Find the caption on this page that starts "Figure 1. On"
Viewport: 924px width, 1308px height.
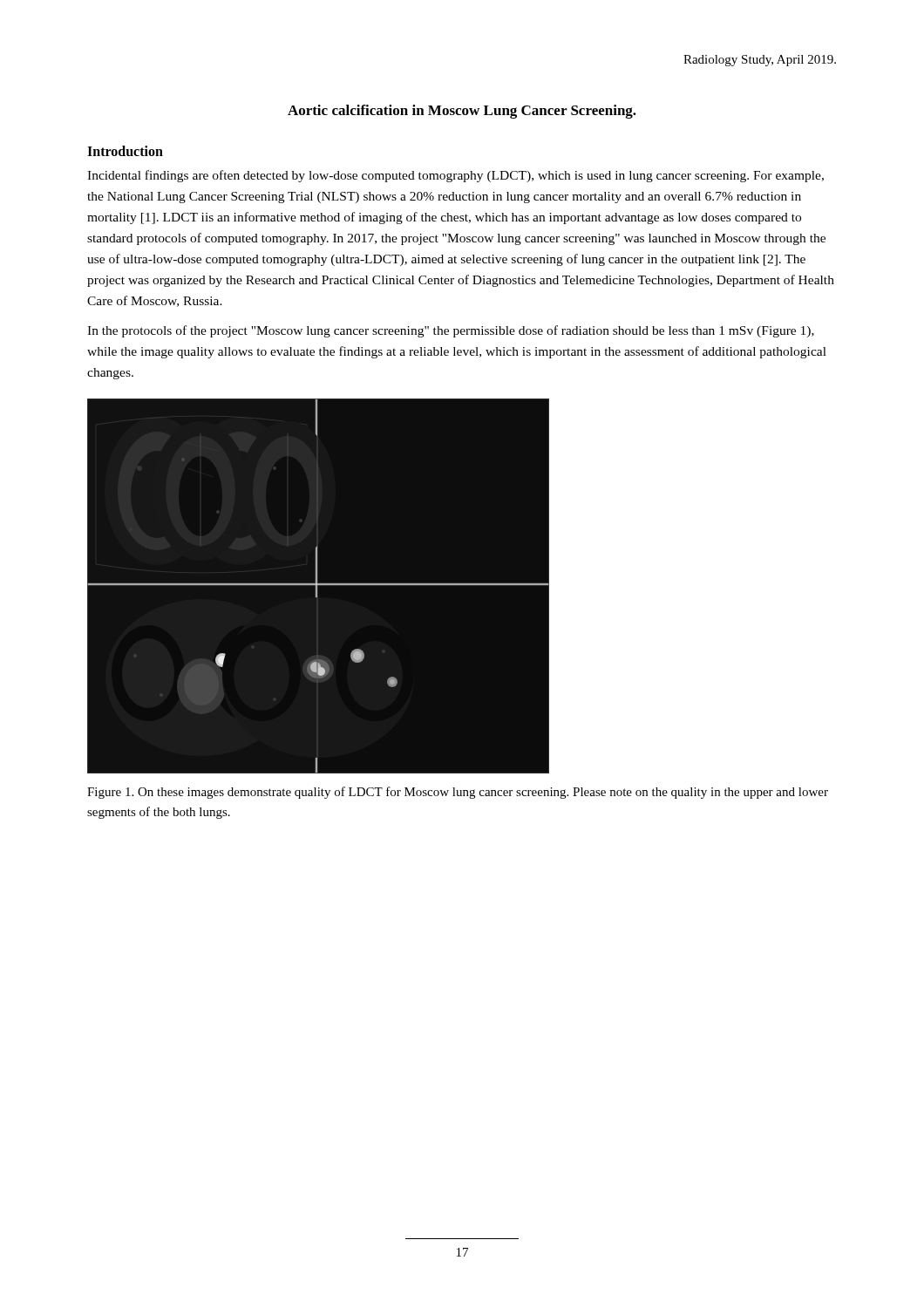(x=458, y=802)
